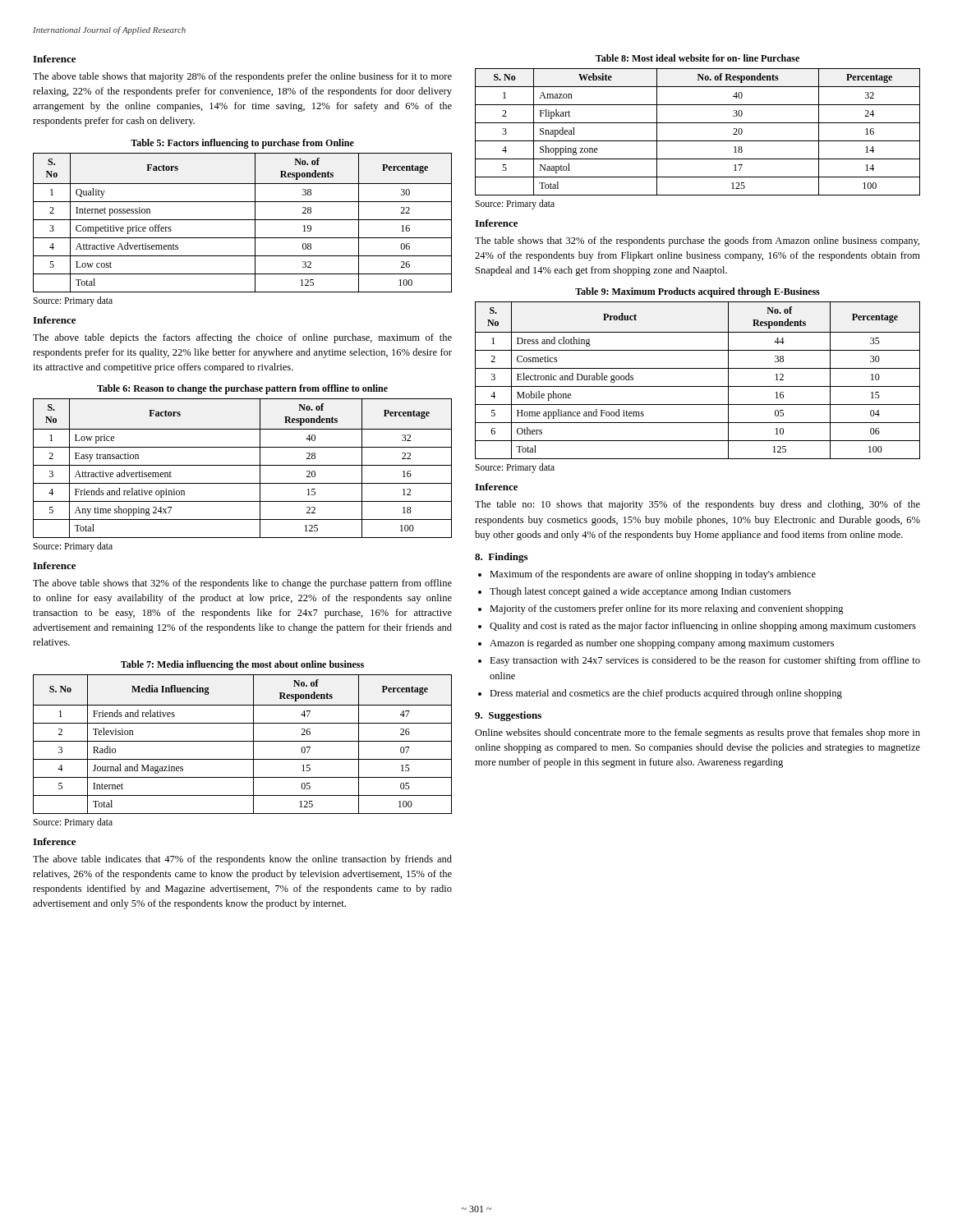Locate the region starting "Online websites should concentrate more to"
Viewport: 953px width, 1232px height.
[698, 747]
